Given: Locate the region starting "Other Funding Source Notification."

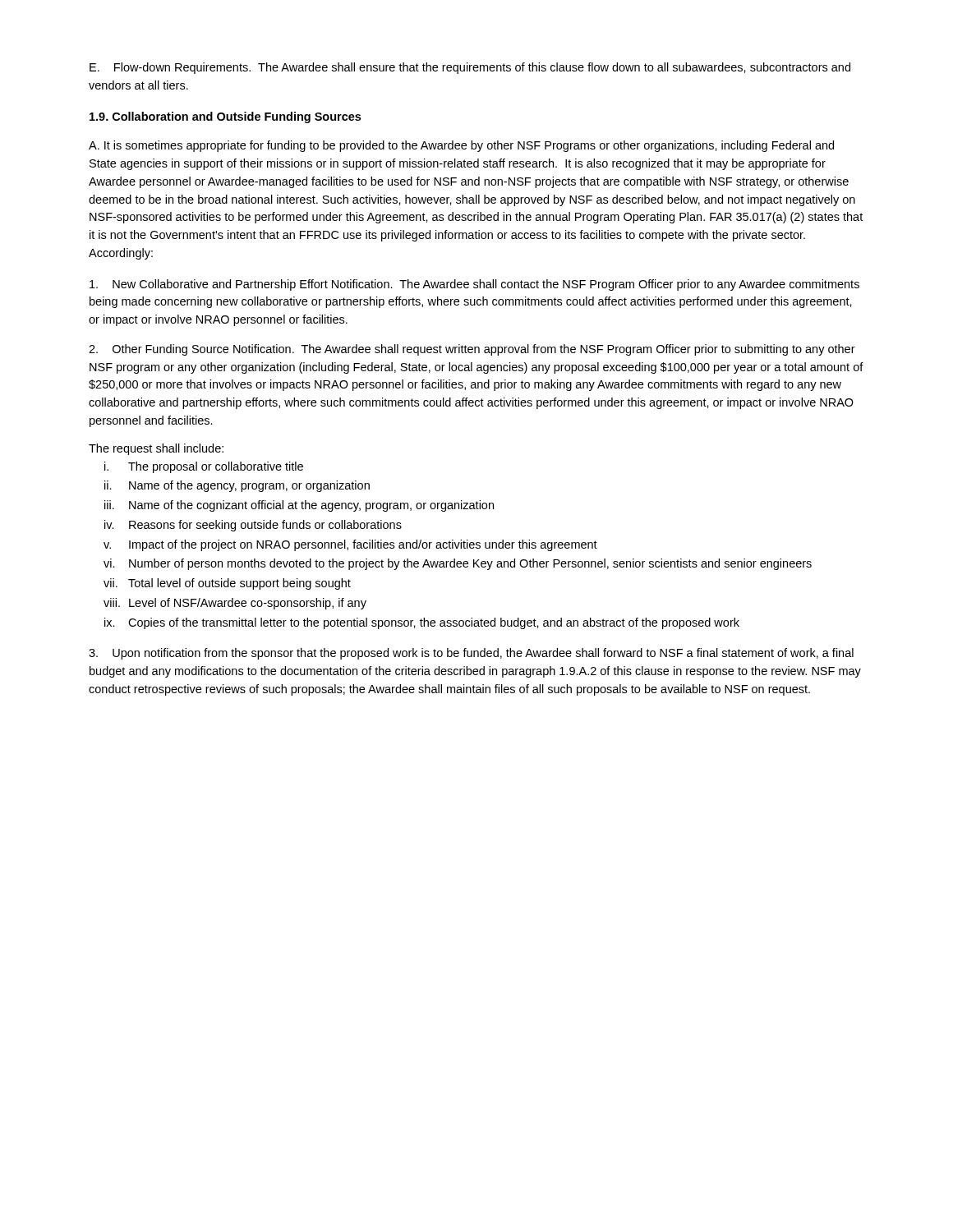Looking at the screenshot, I should pyautogui.click(x=476, y=385).
